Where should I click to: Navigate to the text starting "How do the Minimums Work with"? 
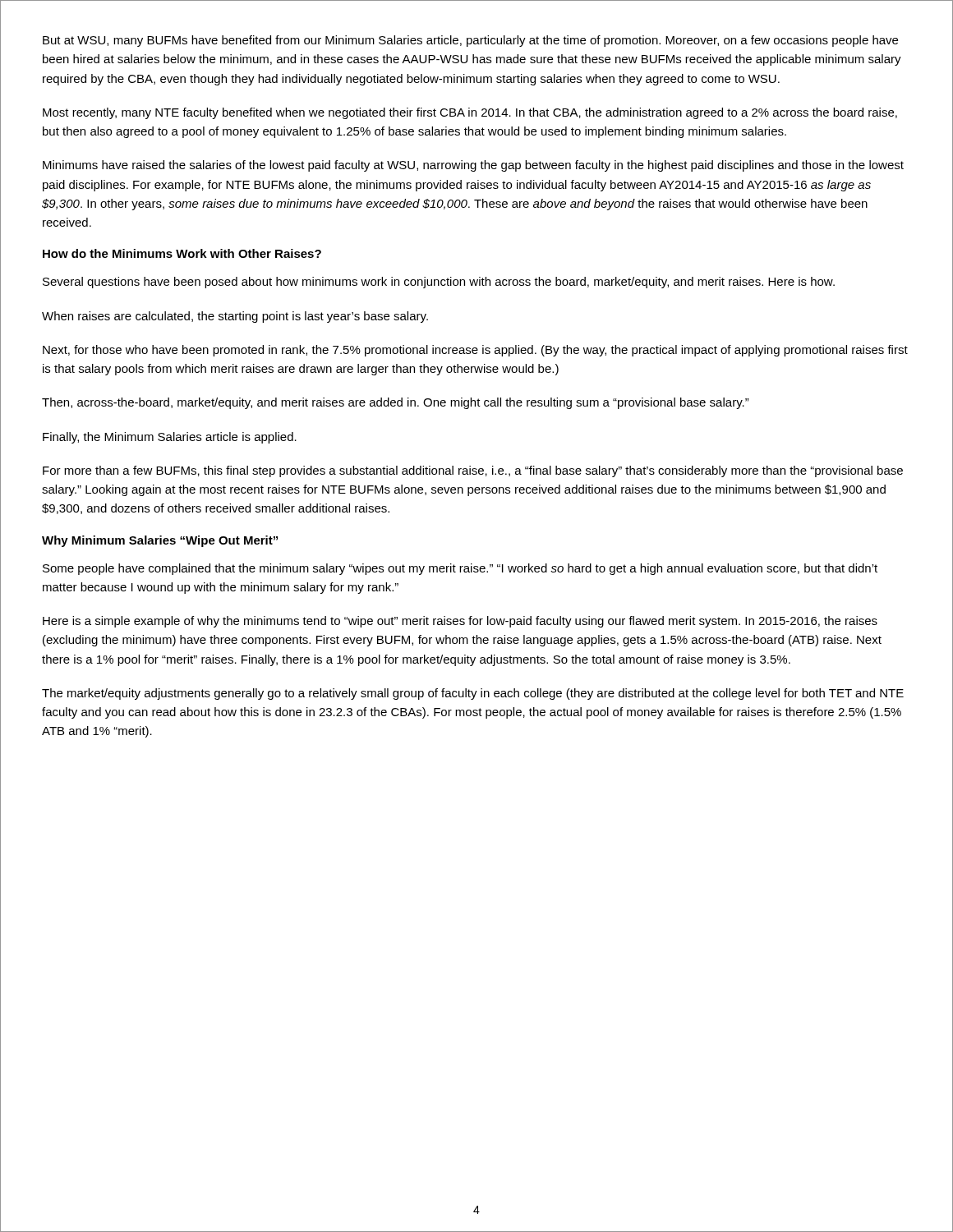[x=182, y=254]
